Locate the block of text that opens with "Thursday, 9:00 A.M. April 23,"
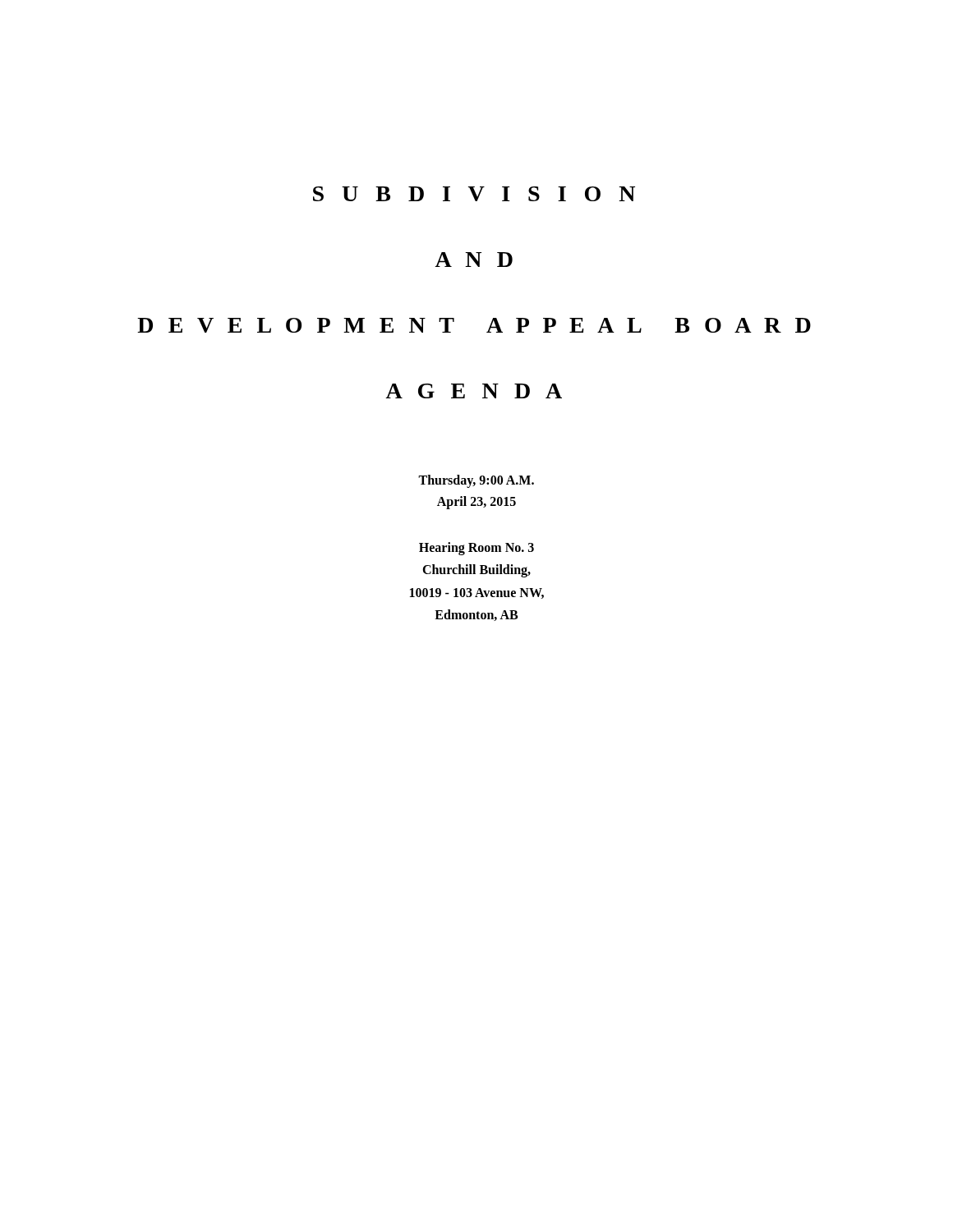 [x=476, y=491]
